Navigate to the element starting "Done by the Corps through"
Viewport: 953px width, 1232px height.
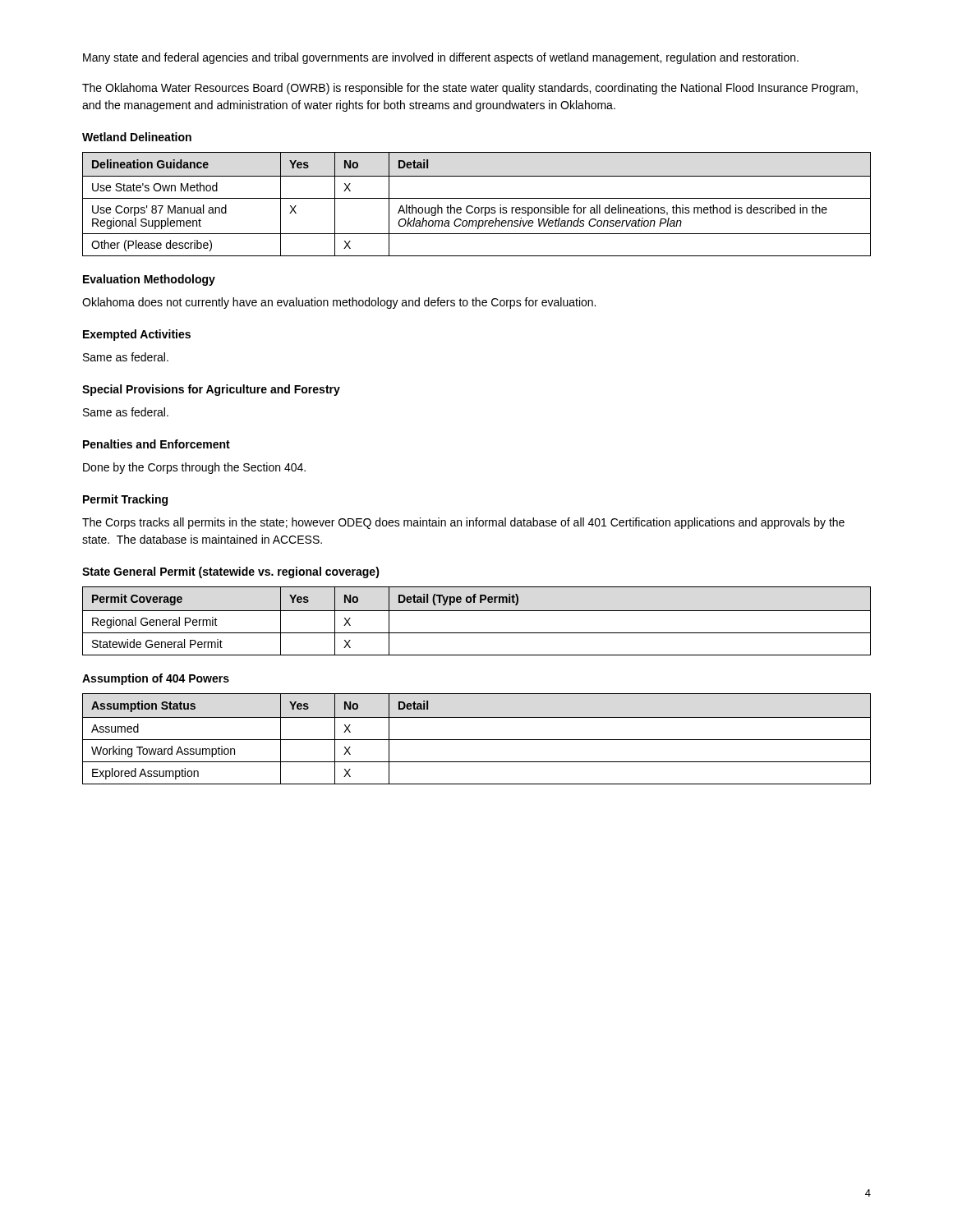pos(194,467)
